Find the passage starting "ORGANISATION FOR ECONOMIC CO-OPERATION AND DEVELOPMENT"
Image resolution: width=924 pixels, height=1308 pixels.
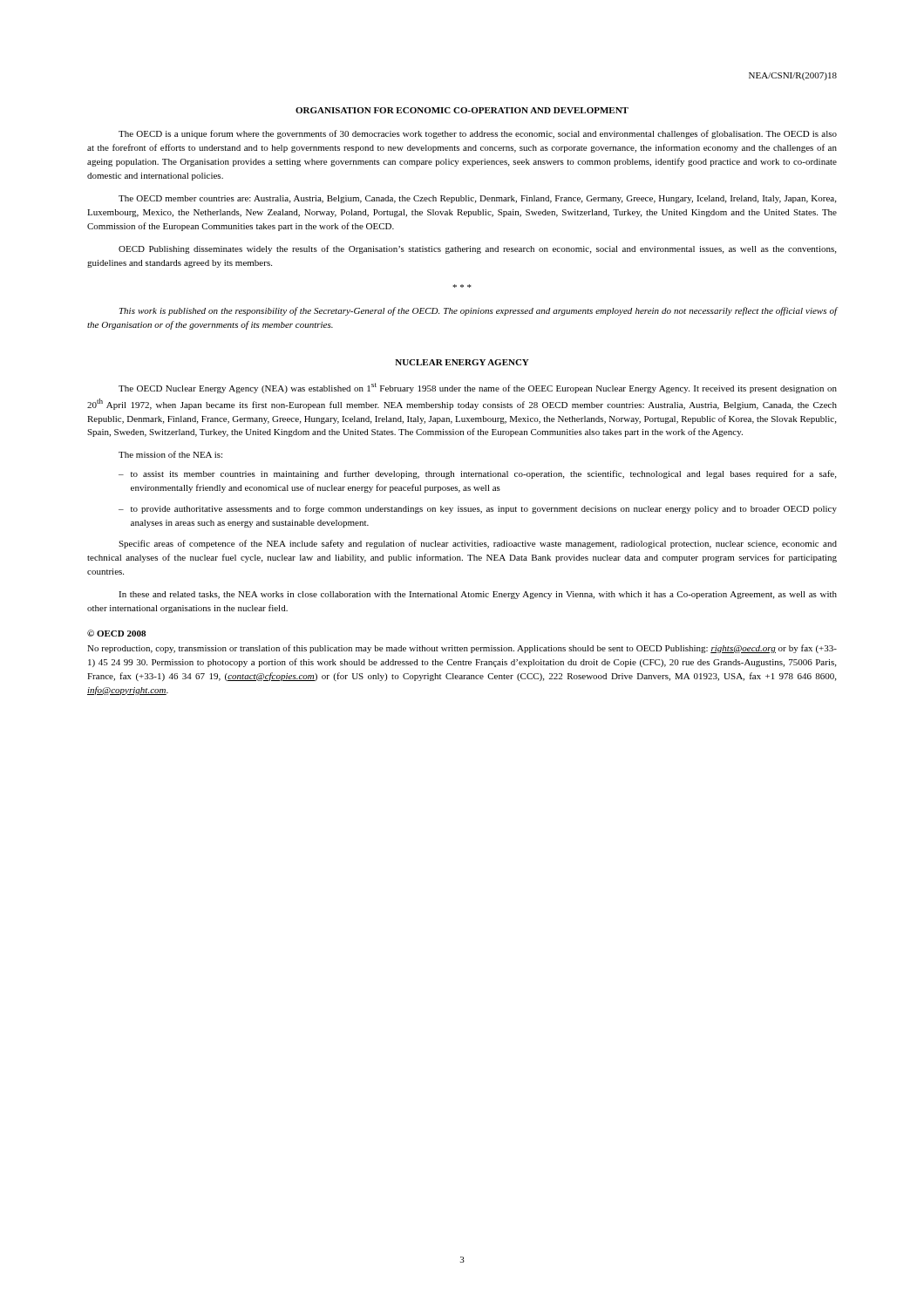(462, 110)
